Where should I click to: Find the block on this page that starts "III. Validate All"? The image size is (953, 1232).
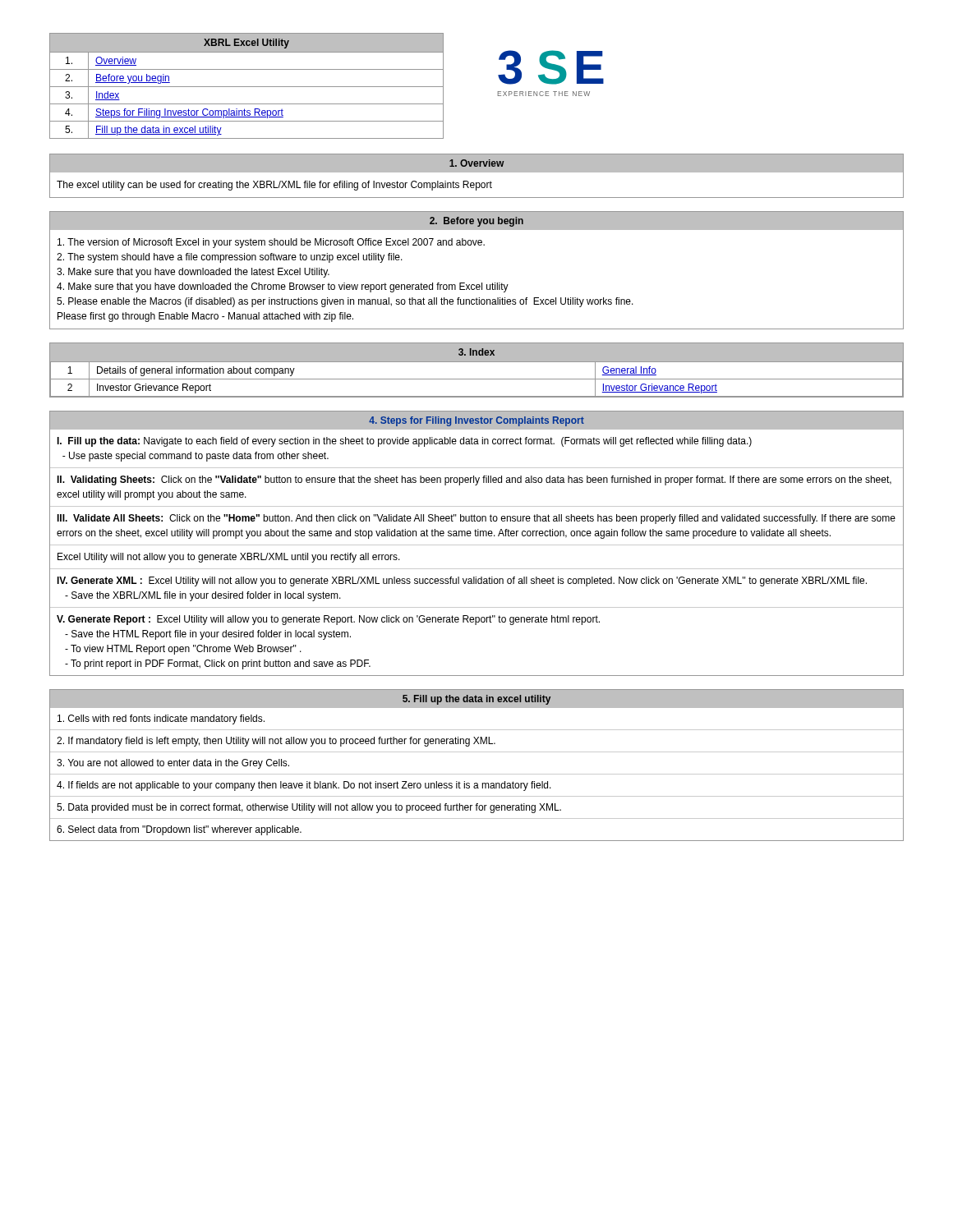(x=476, y=526)
